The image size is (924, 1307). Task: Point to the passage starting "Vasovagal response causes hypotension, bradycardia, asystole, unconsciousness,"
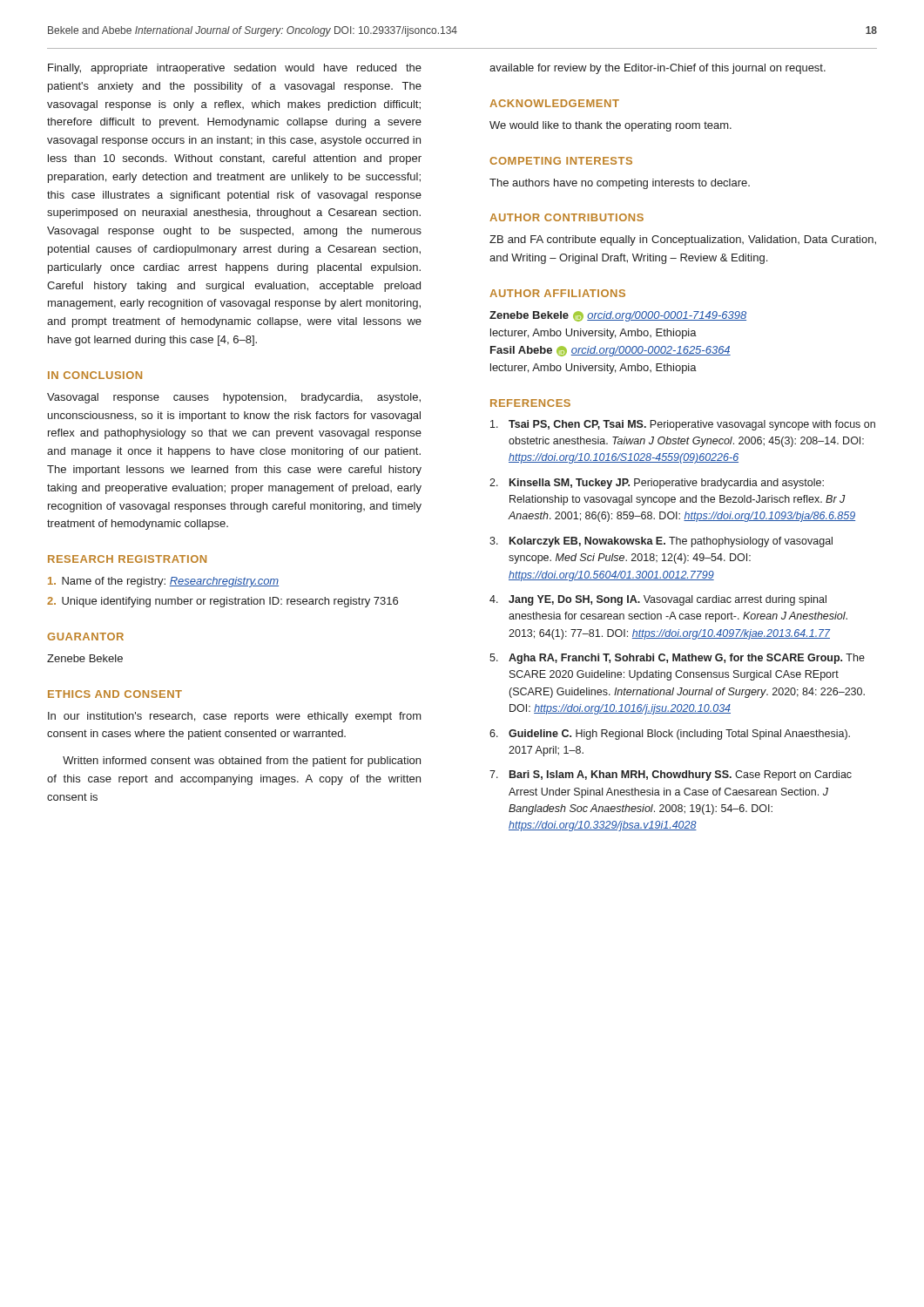[234, 460]
